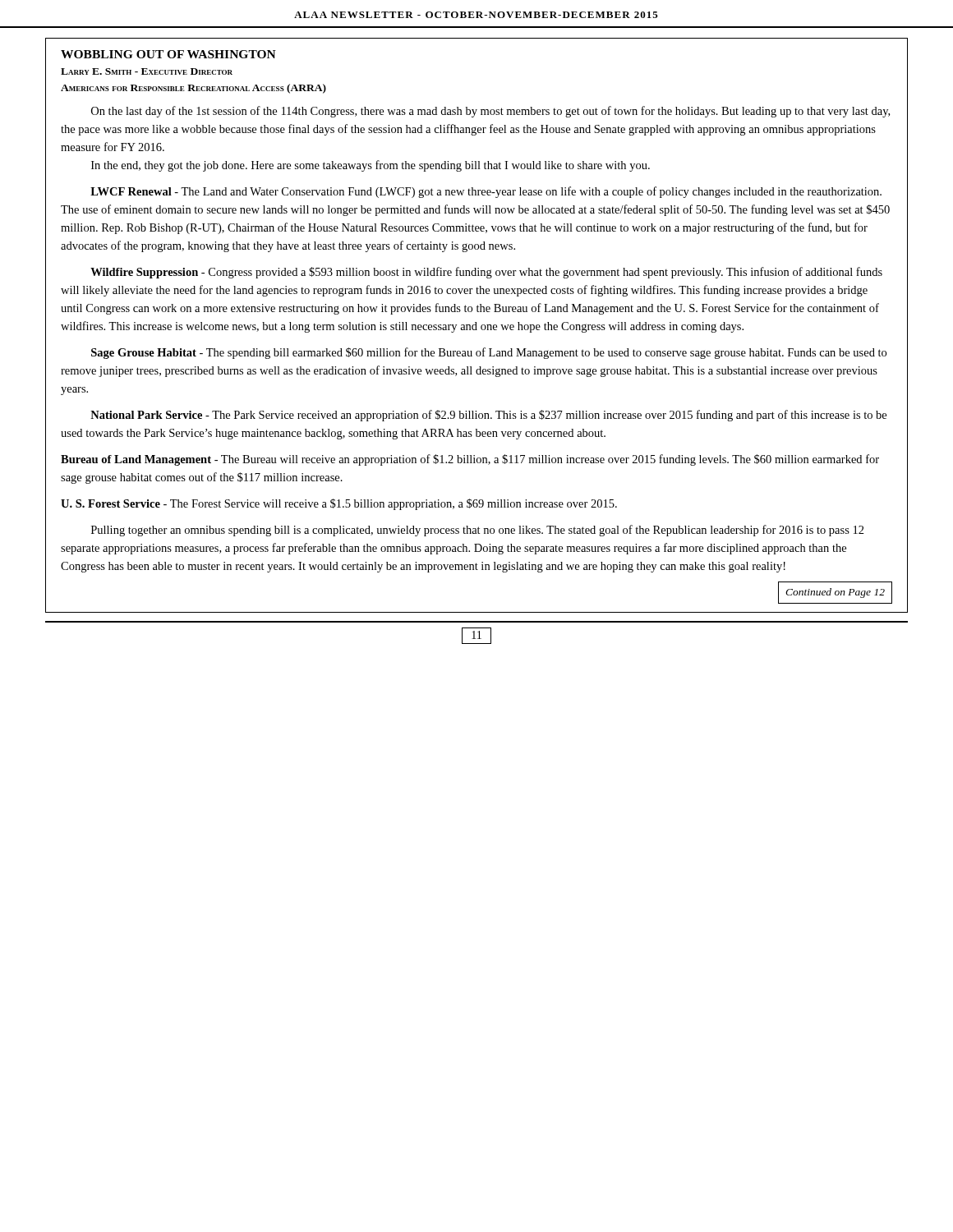Image resolution: width=953 pixels, height=1232 pixels.
Task: Select the text block that says "Sage Grouse Habitat - The spending"
Action: point(476,370)
